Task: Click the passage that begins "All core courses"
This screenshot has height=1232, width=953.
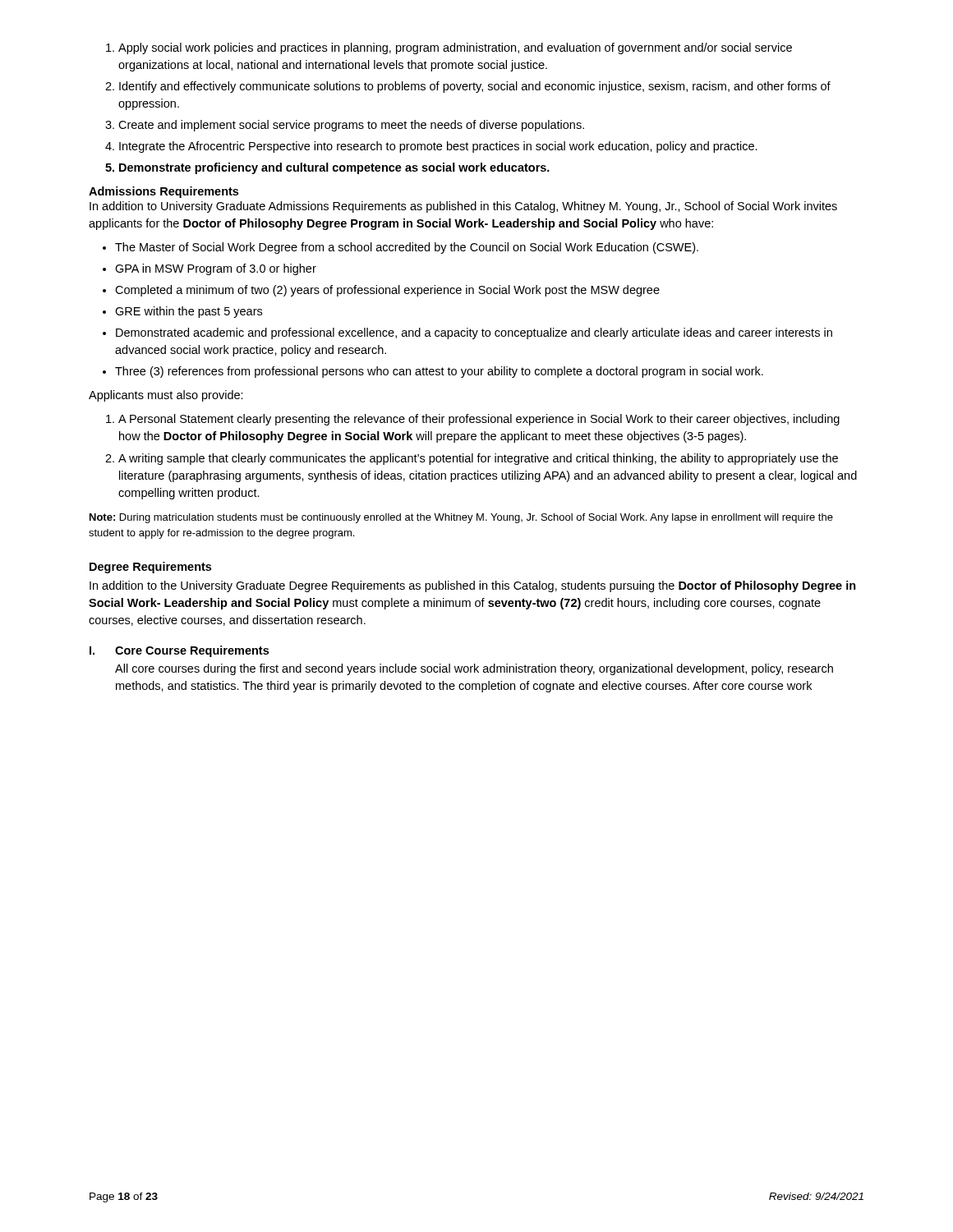Action: [x=474, y=677]
